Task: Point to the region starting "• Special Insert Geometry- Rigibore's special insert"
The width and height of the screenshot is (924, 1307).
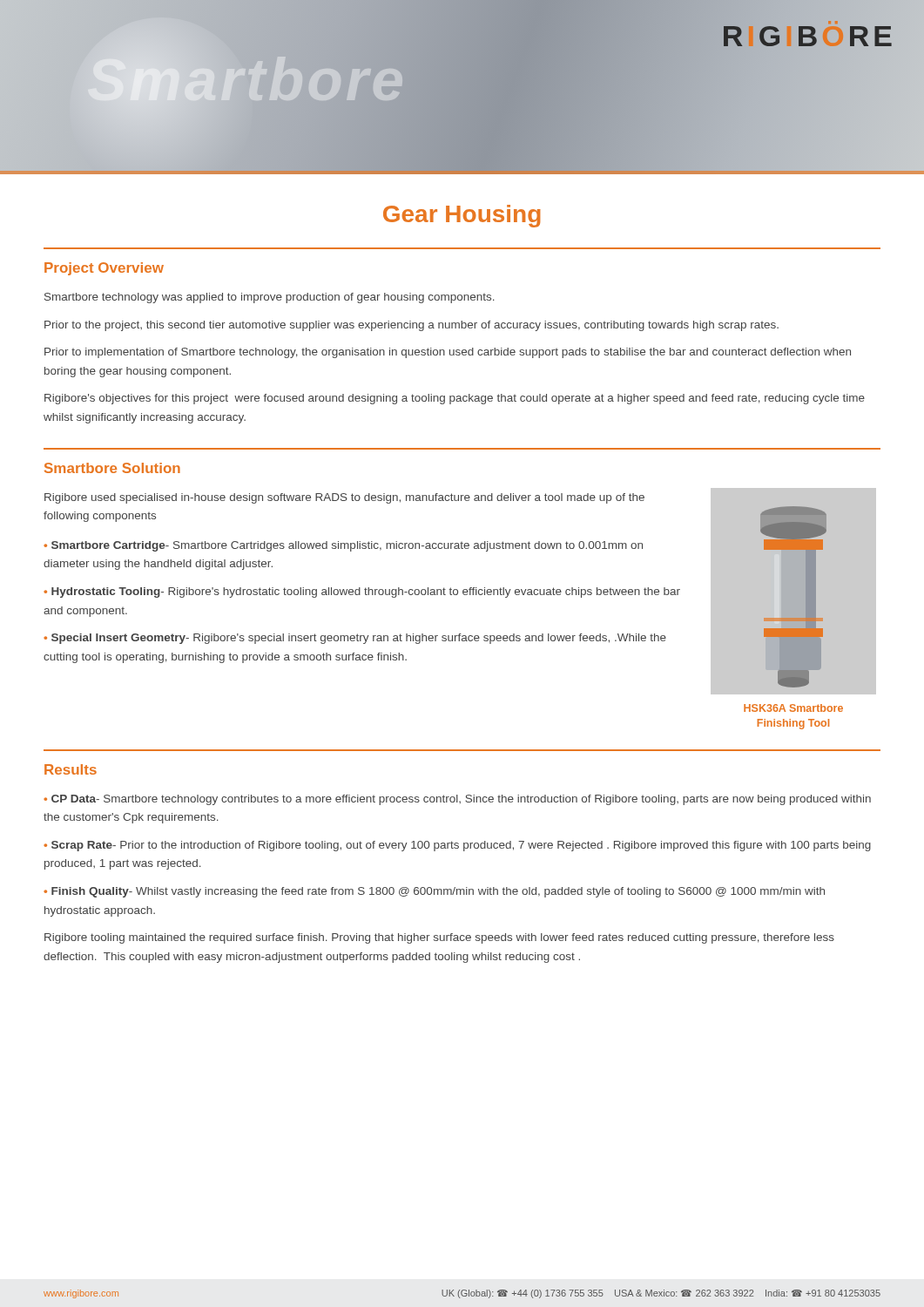Action: [x=355, y=647]
